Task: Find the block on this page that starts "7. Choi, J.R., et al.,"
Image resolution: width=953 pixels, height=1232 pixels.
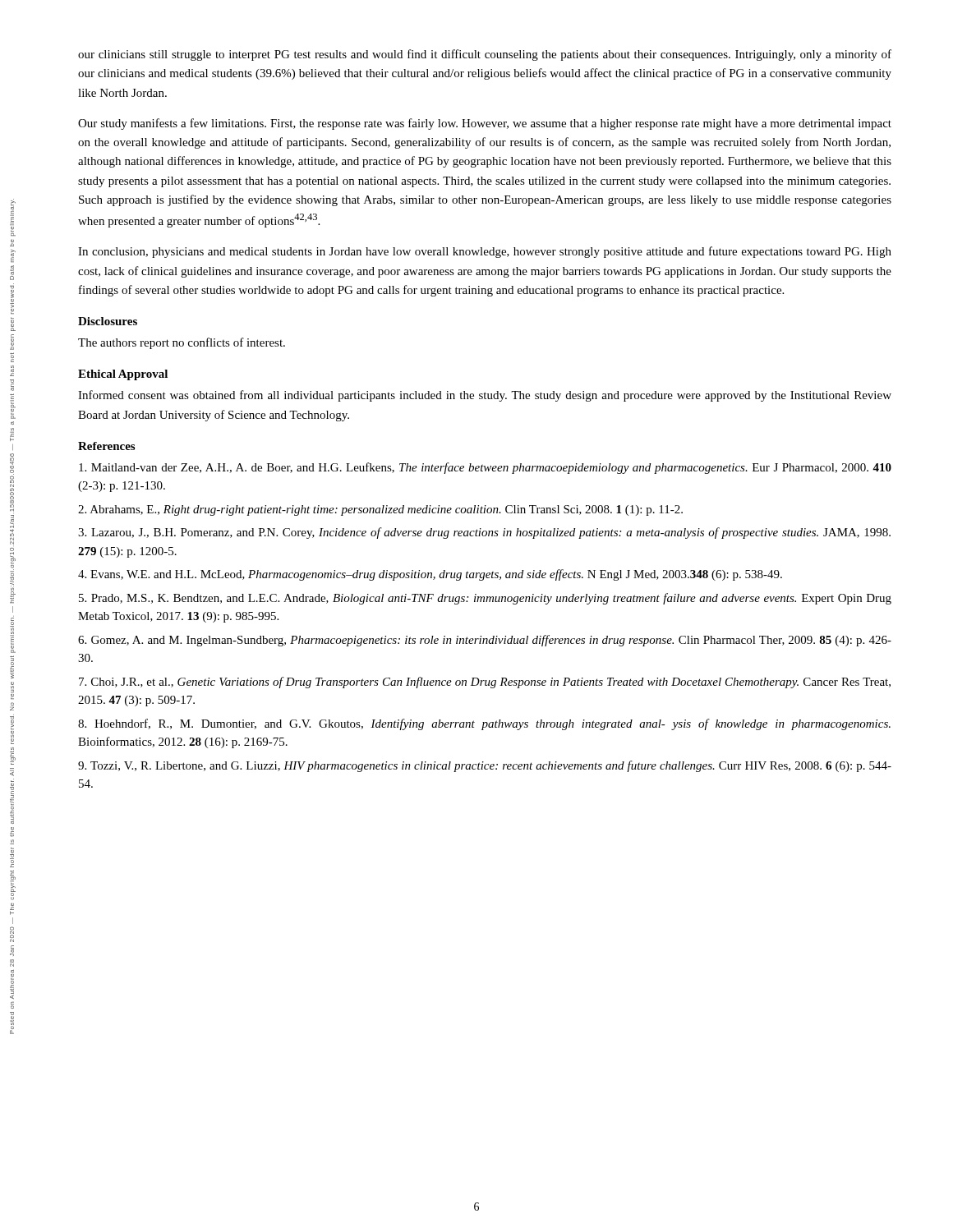Action: click(x=485, y=691)
